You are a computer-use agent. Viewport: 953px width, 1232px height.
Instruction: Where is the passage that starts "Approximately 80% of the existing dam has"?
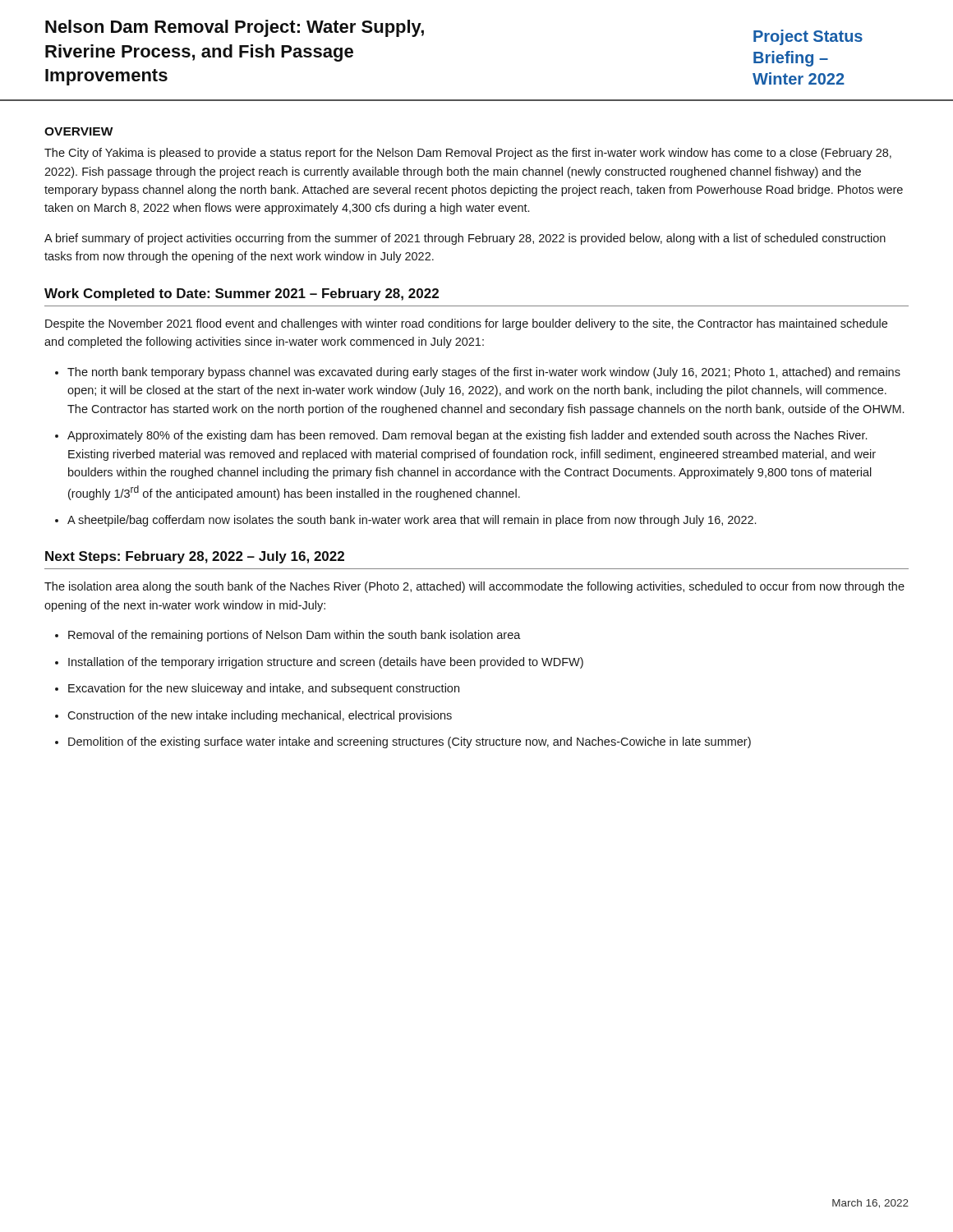(472, 464)
